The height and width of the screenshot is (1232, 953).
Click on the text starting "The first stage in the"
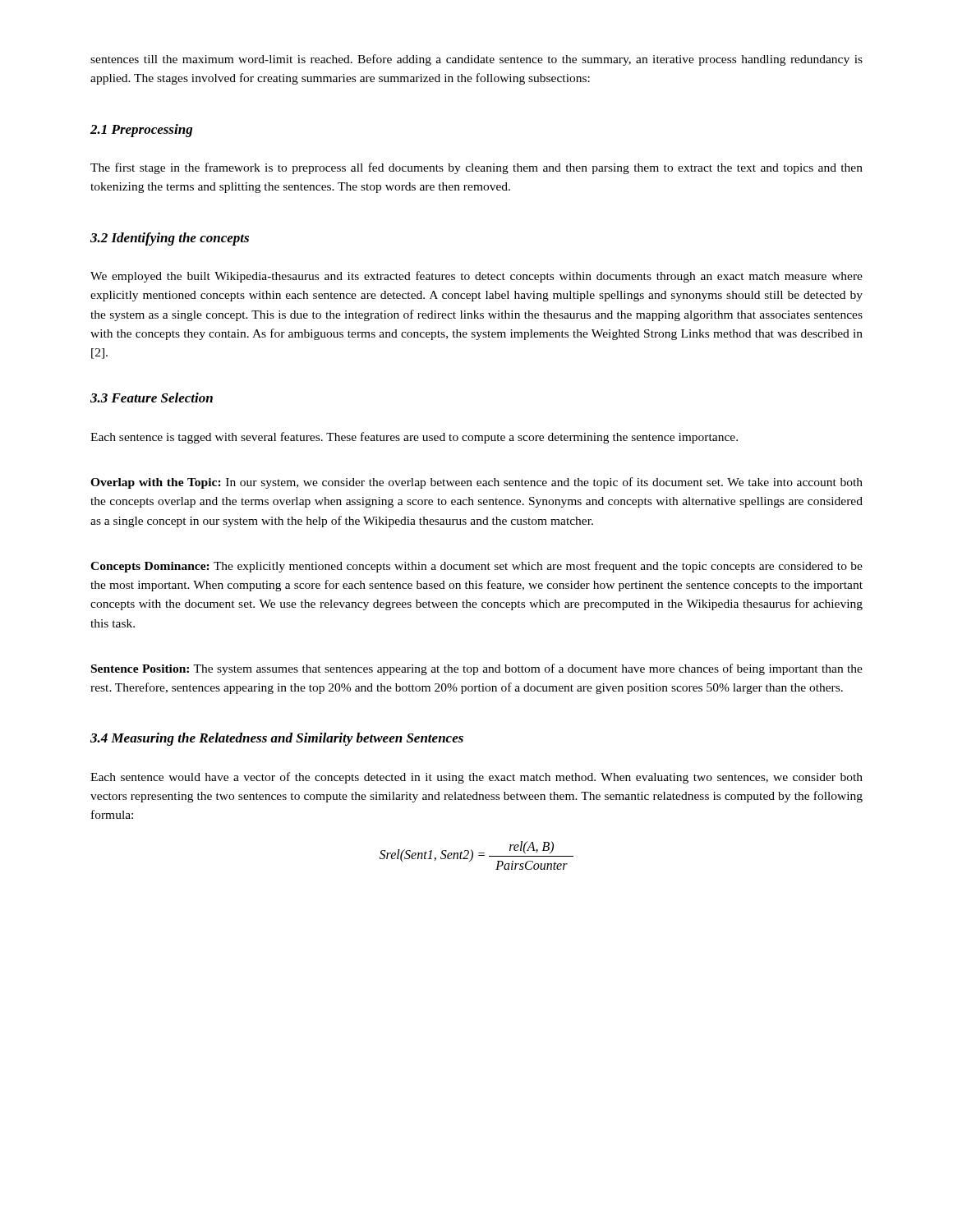(476, 177)
